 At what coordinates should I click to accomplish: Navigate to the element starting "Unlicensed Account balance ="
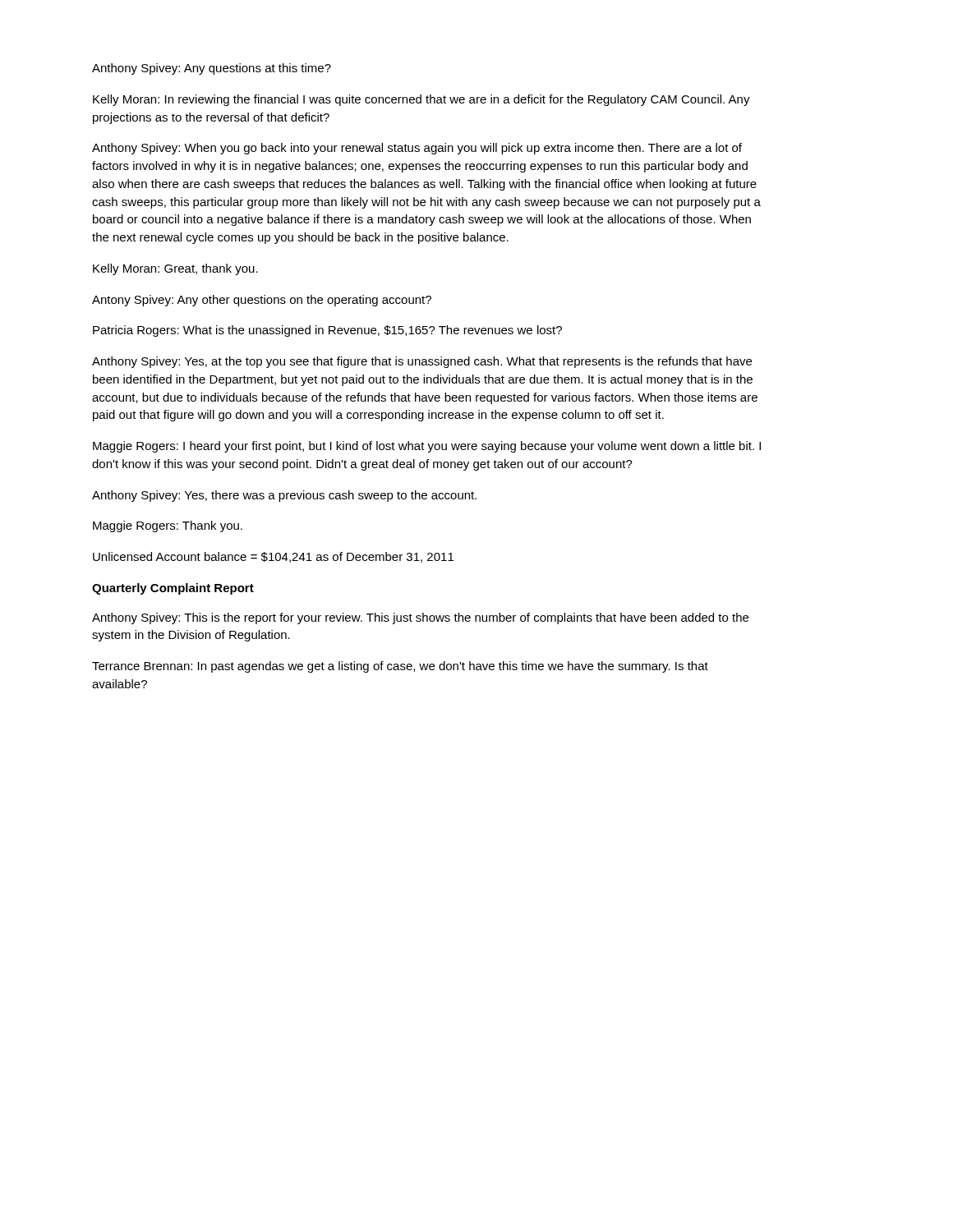coord(273,556)
